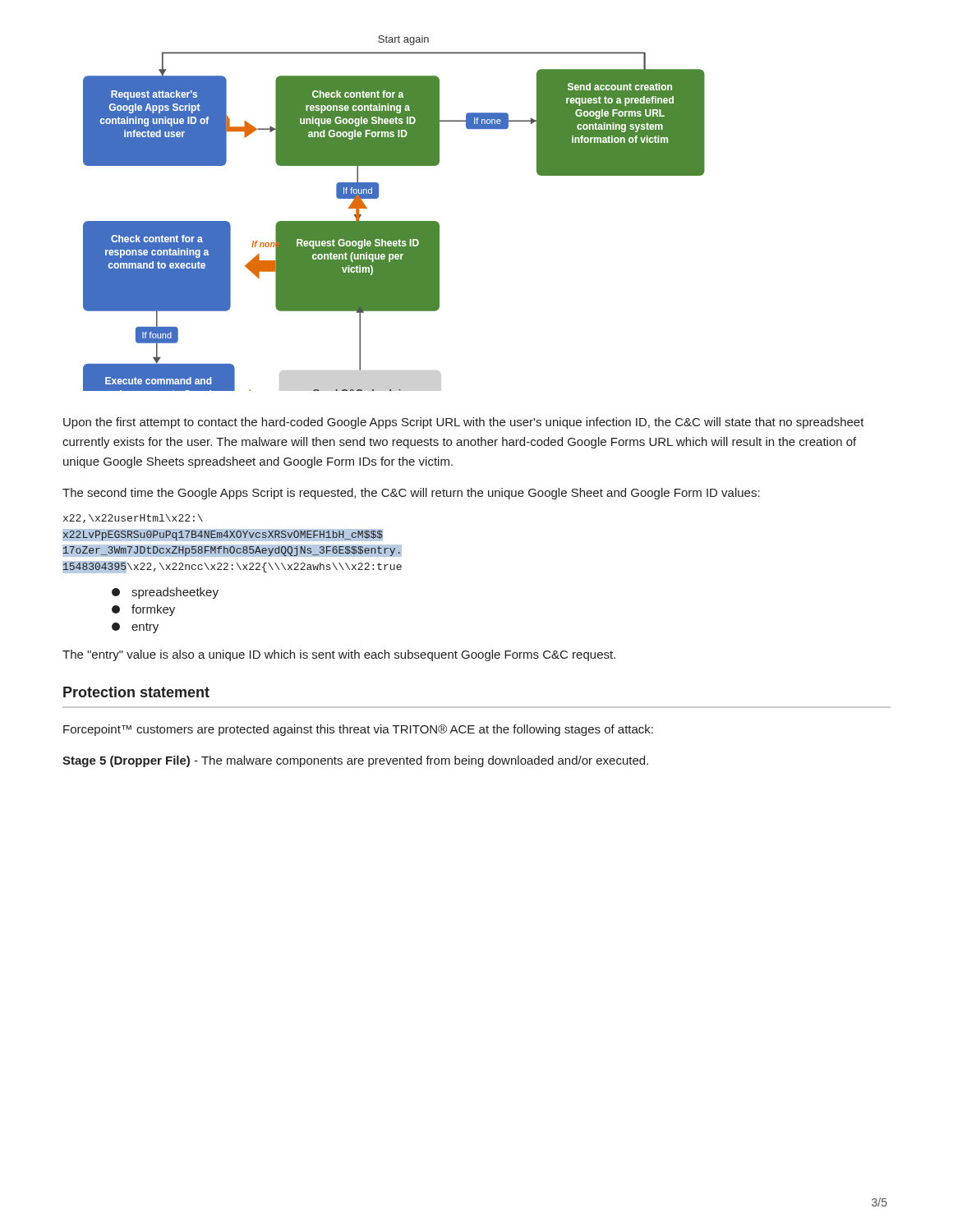
Task: Point to the block beginning "The second time the"
Action: [x=411, y=492]
